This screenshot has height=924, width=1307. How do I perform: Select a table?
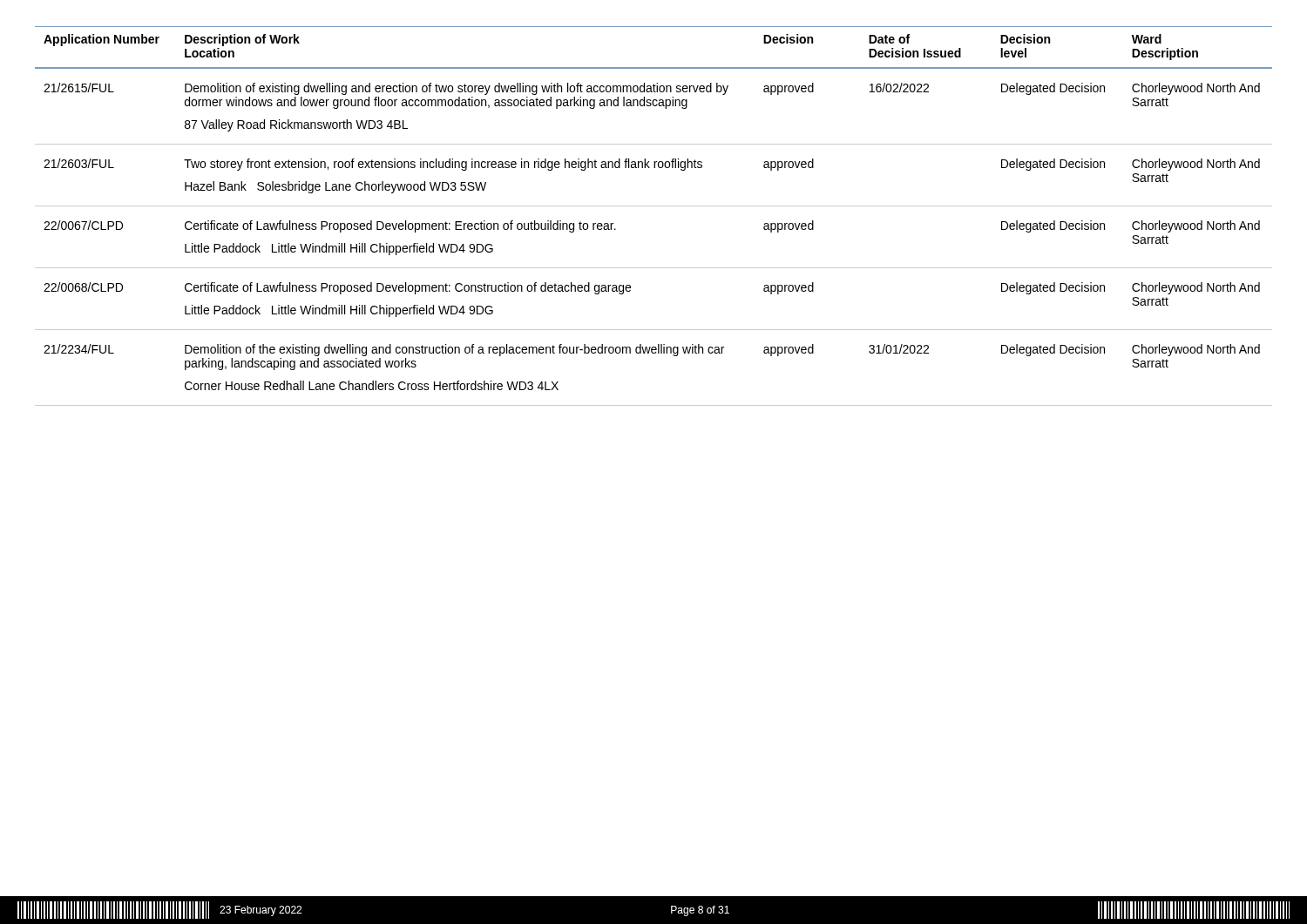click(x=654, y=216)
